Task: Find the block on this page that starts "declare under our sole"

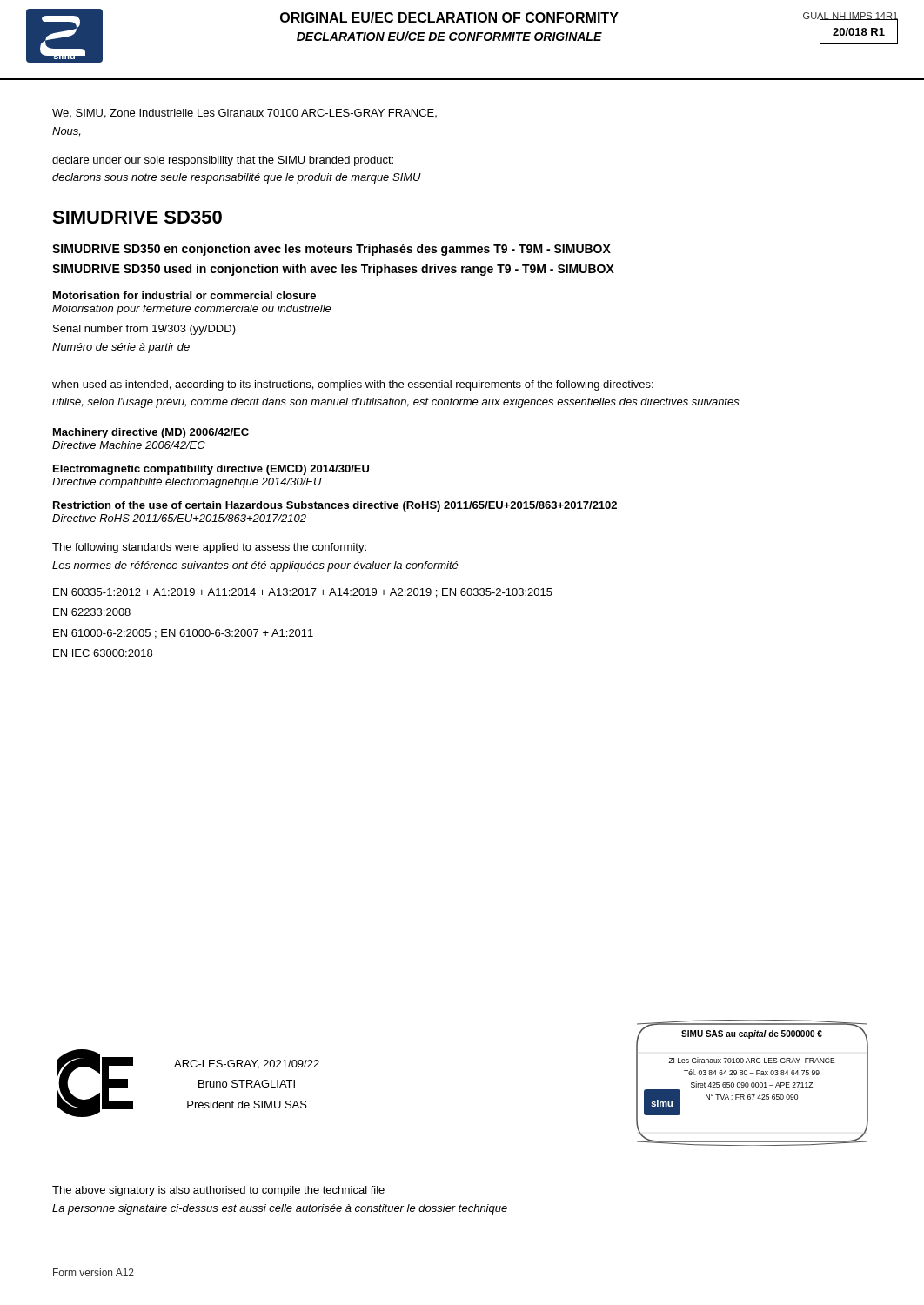Action: click(x=236, y=168)
